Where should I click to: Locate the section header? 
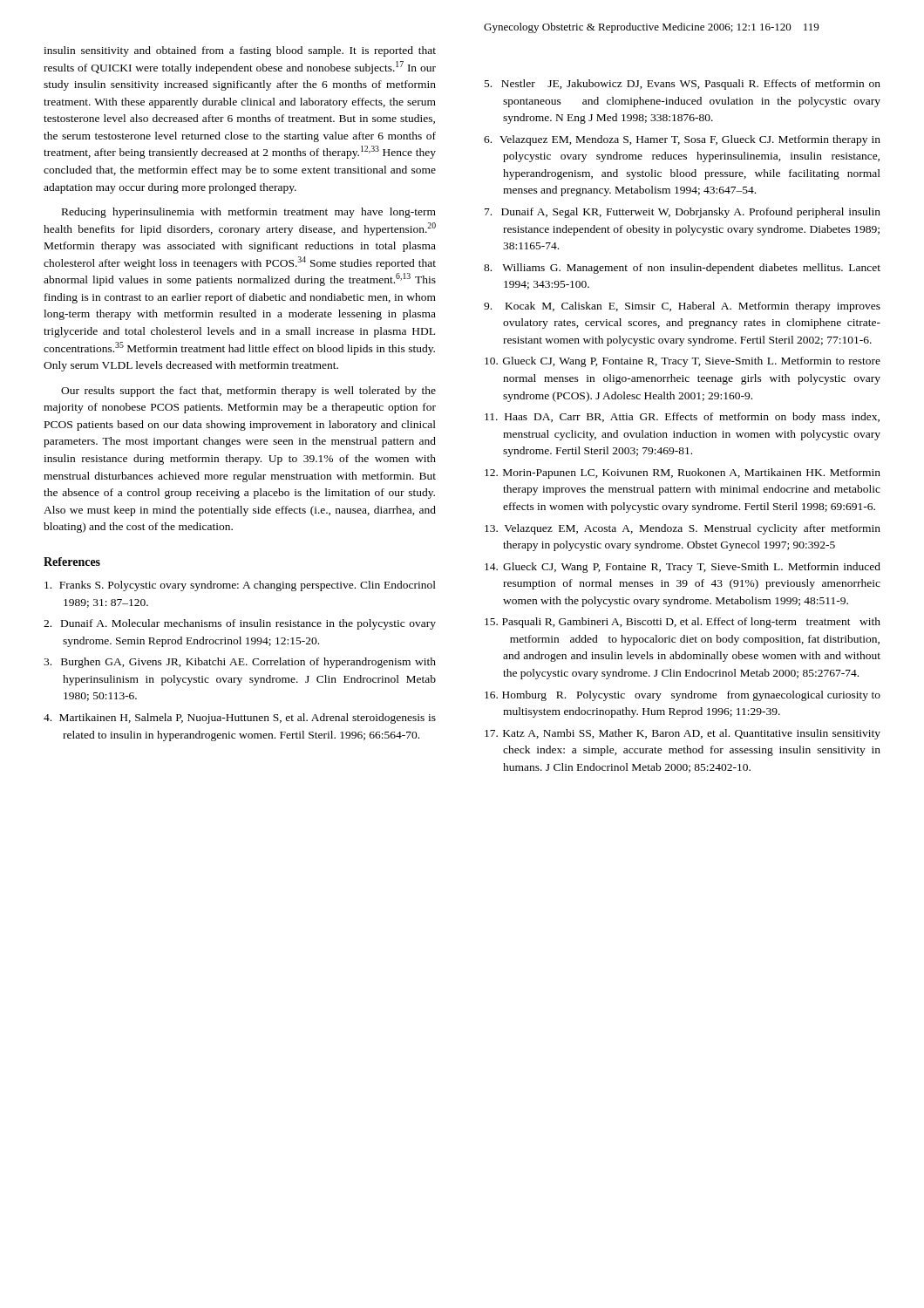72,562
